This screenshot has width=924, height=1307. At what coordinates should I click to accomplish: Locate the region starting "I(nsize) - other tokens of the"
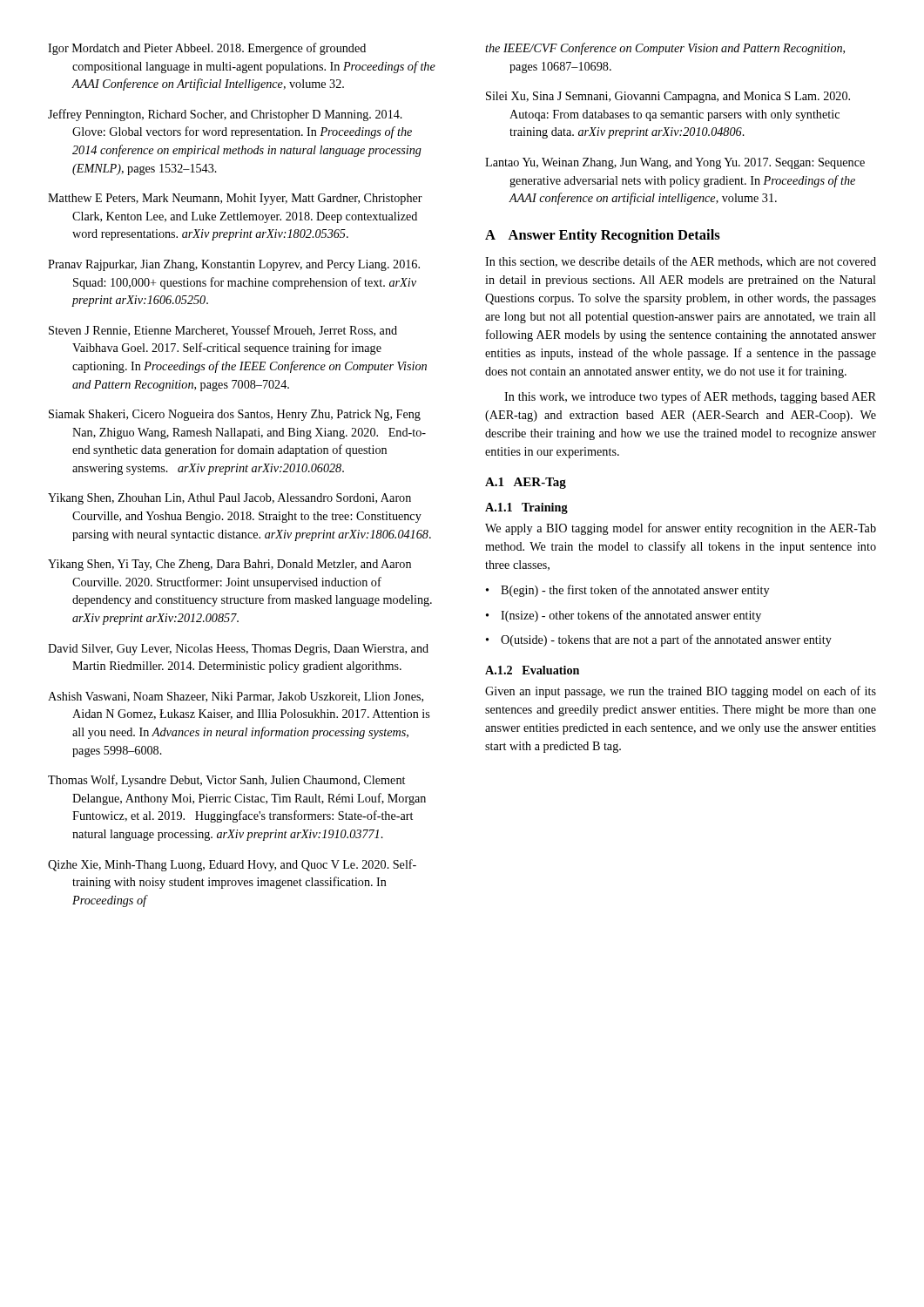click(x=631, y=615)
